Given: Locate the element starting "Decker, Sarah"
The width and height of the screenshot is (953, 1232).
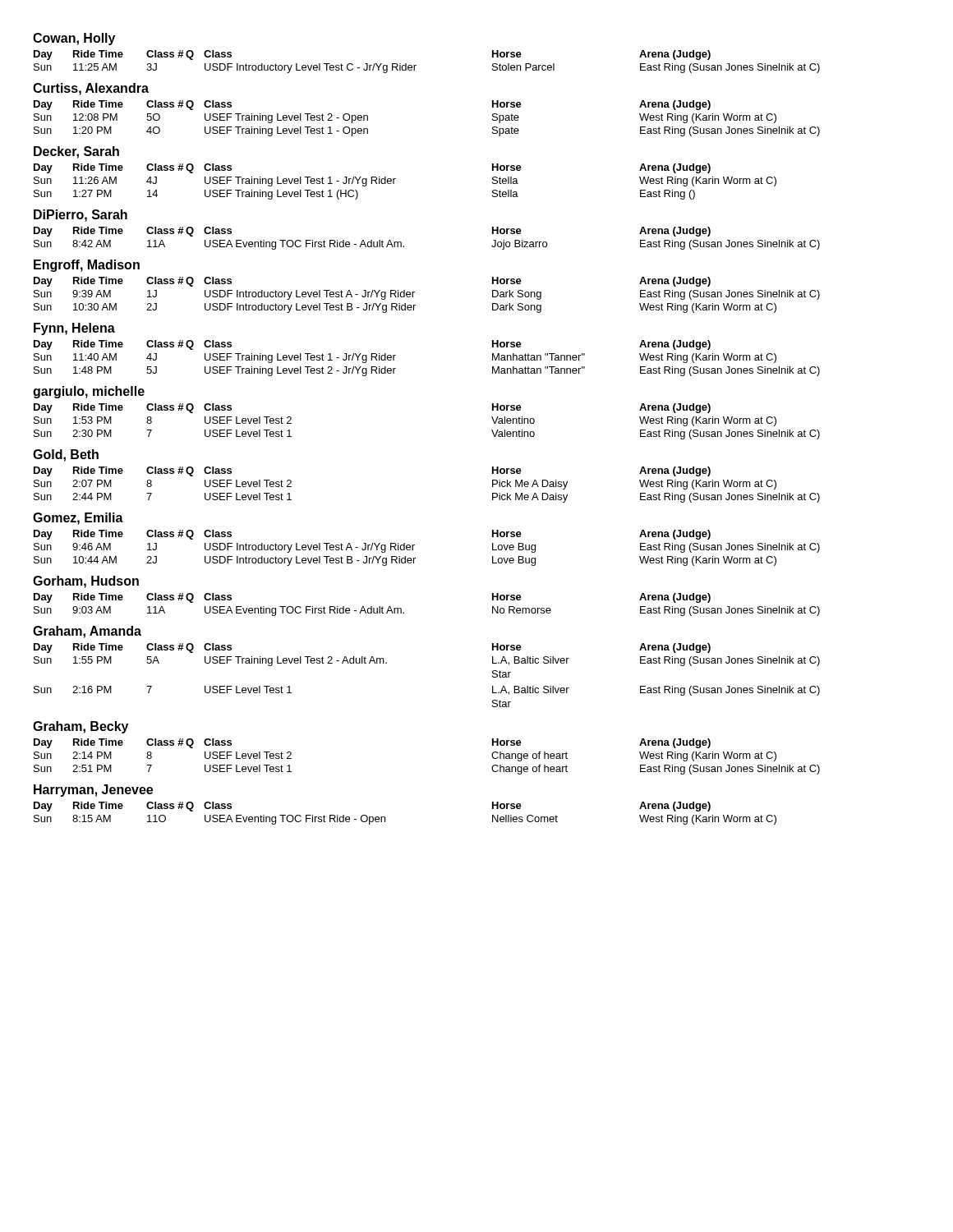Looking at the screenshot, I should 76,152.
